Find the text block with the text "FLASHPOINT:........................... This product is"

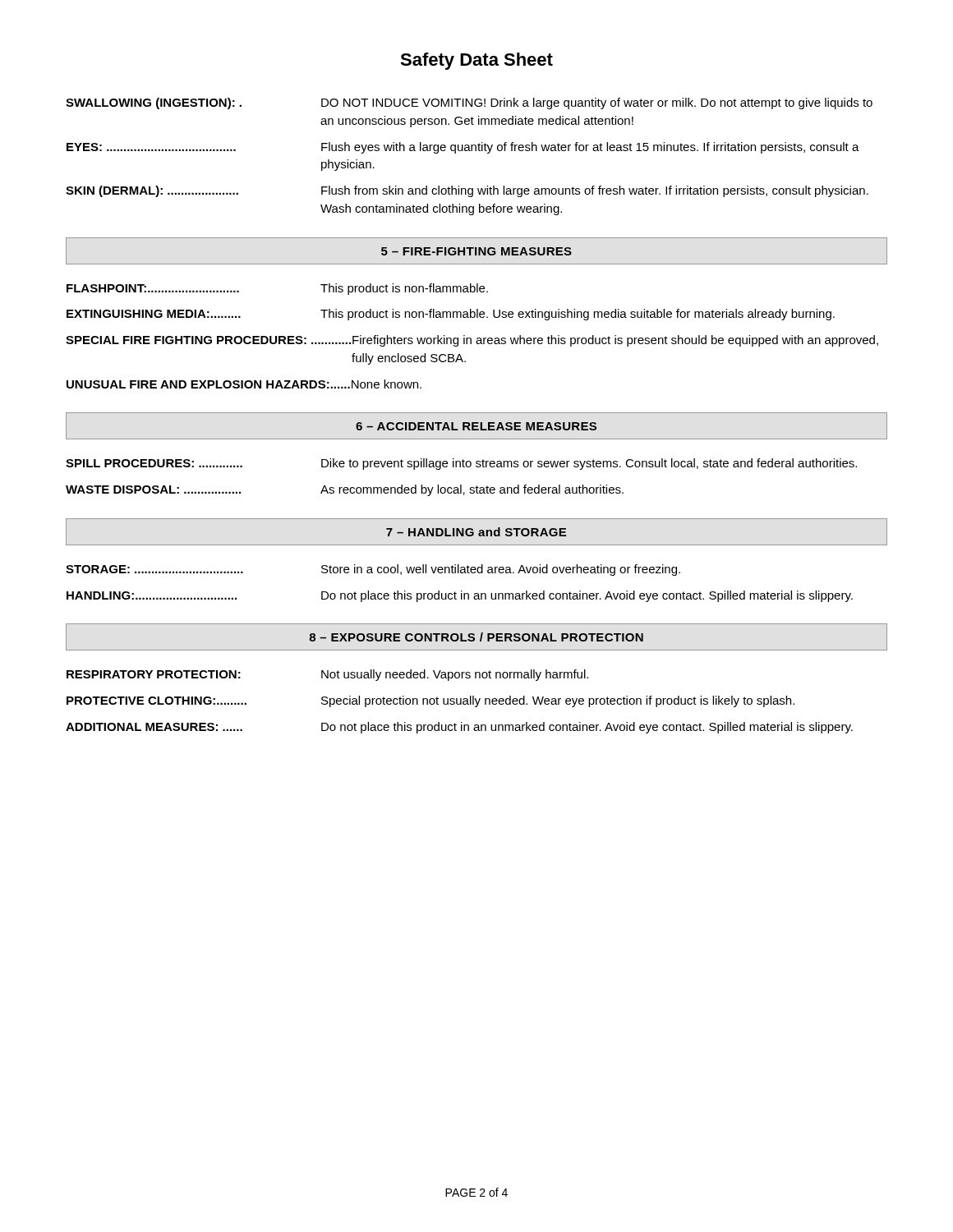click(x=476, y=288)
